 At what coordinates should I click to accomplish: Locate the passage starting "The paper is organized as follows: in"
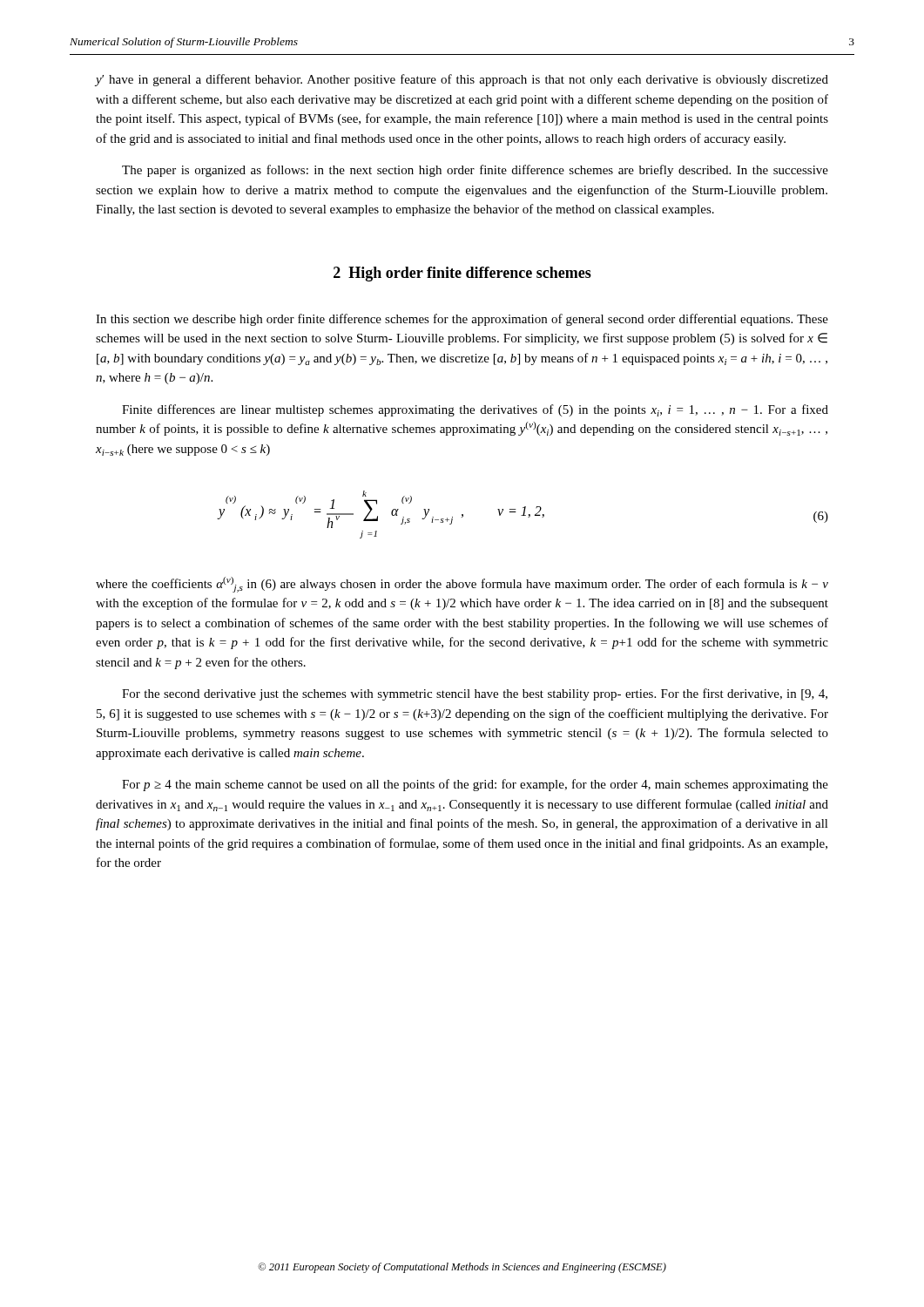[462, 190]
